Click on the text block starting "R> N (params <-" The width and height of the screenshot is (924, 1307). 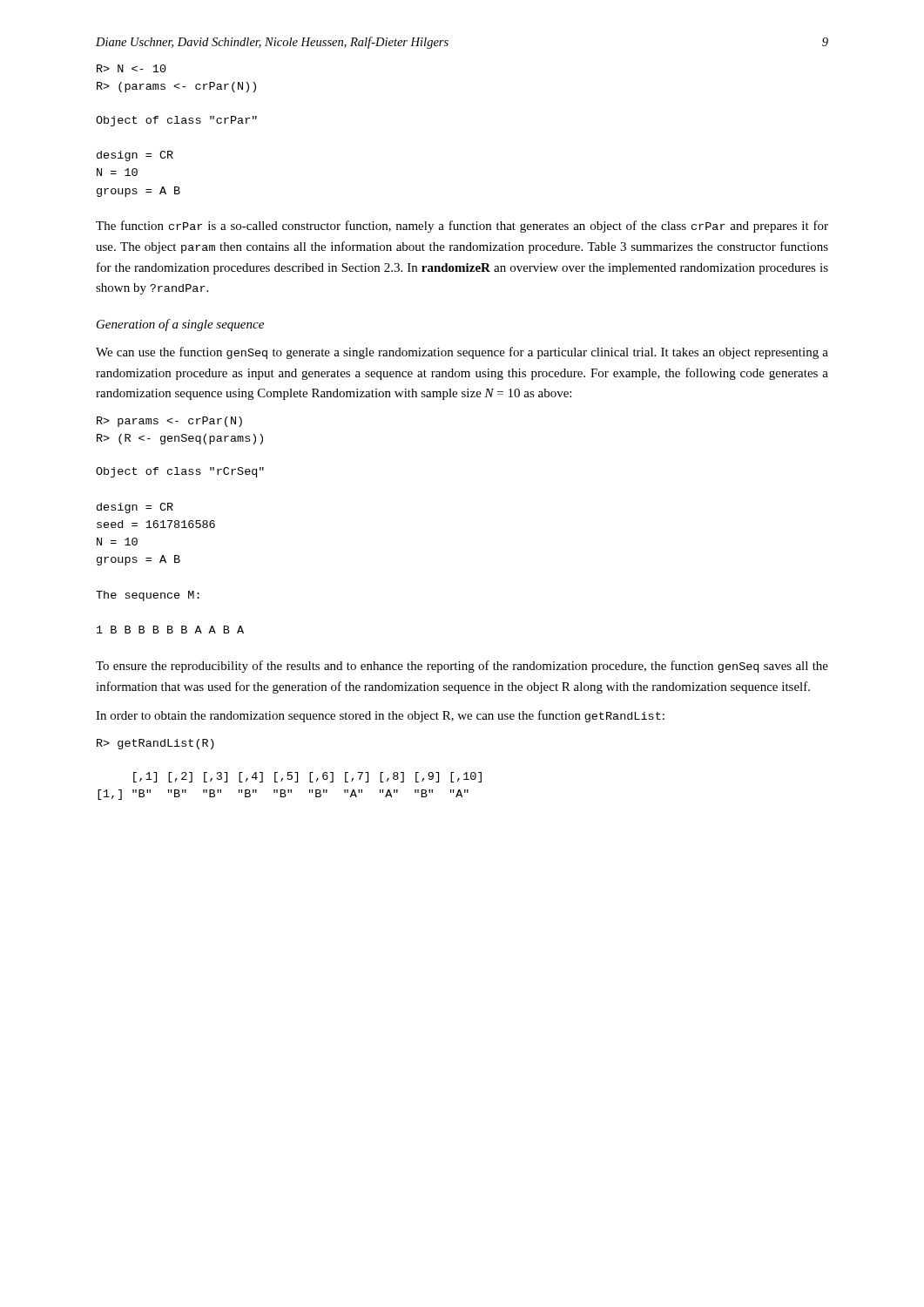coord(132,68)
